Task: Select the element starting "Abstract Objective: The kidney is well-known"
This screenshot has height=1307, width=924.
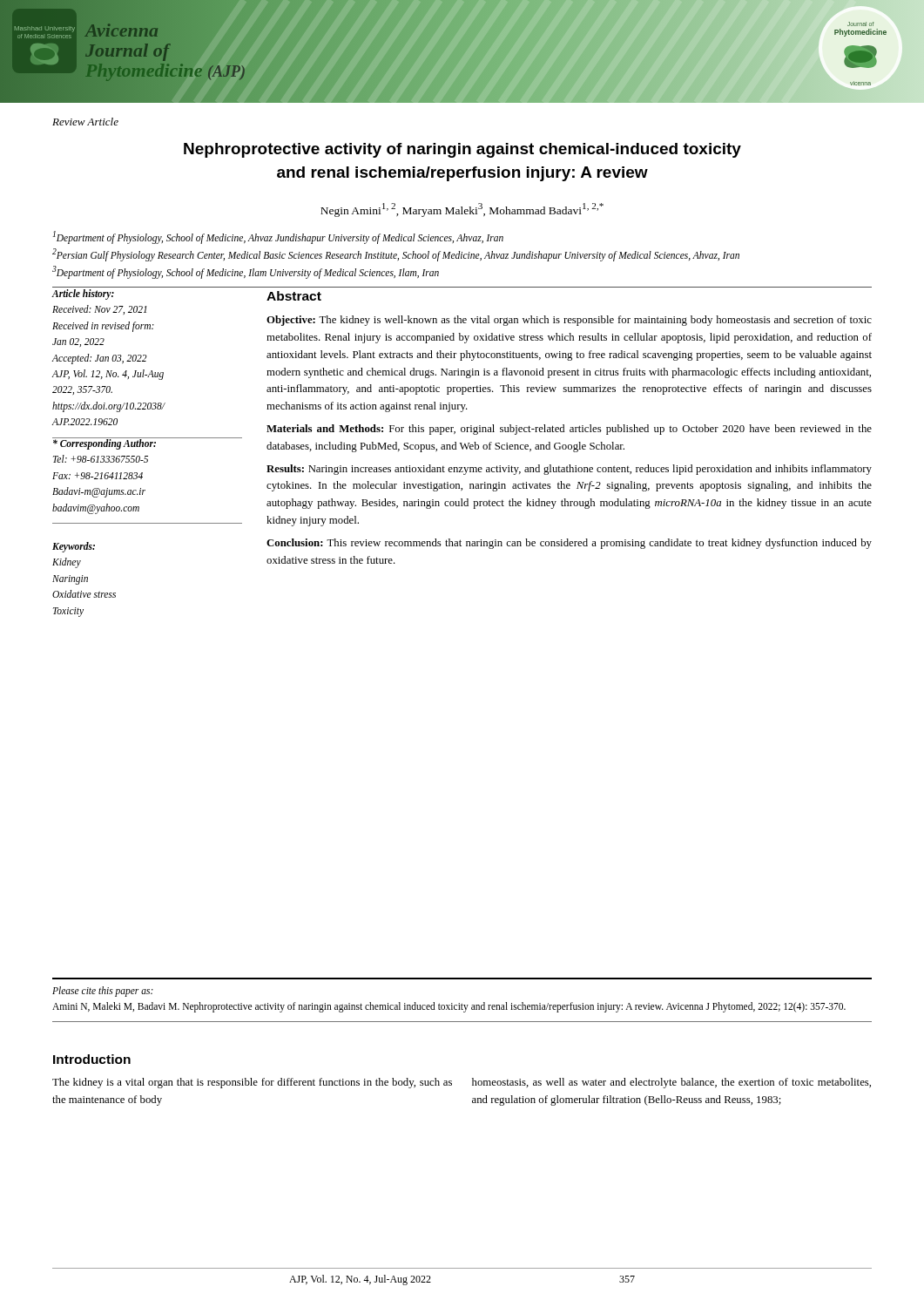Action: pyautogui.click(x=569, y=428)
